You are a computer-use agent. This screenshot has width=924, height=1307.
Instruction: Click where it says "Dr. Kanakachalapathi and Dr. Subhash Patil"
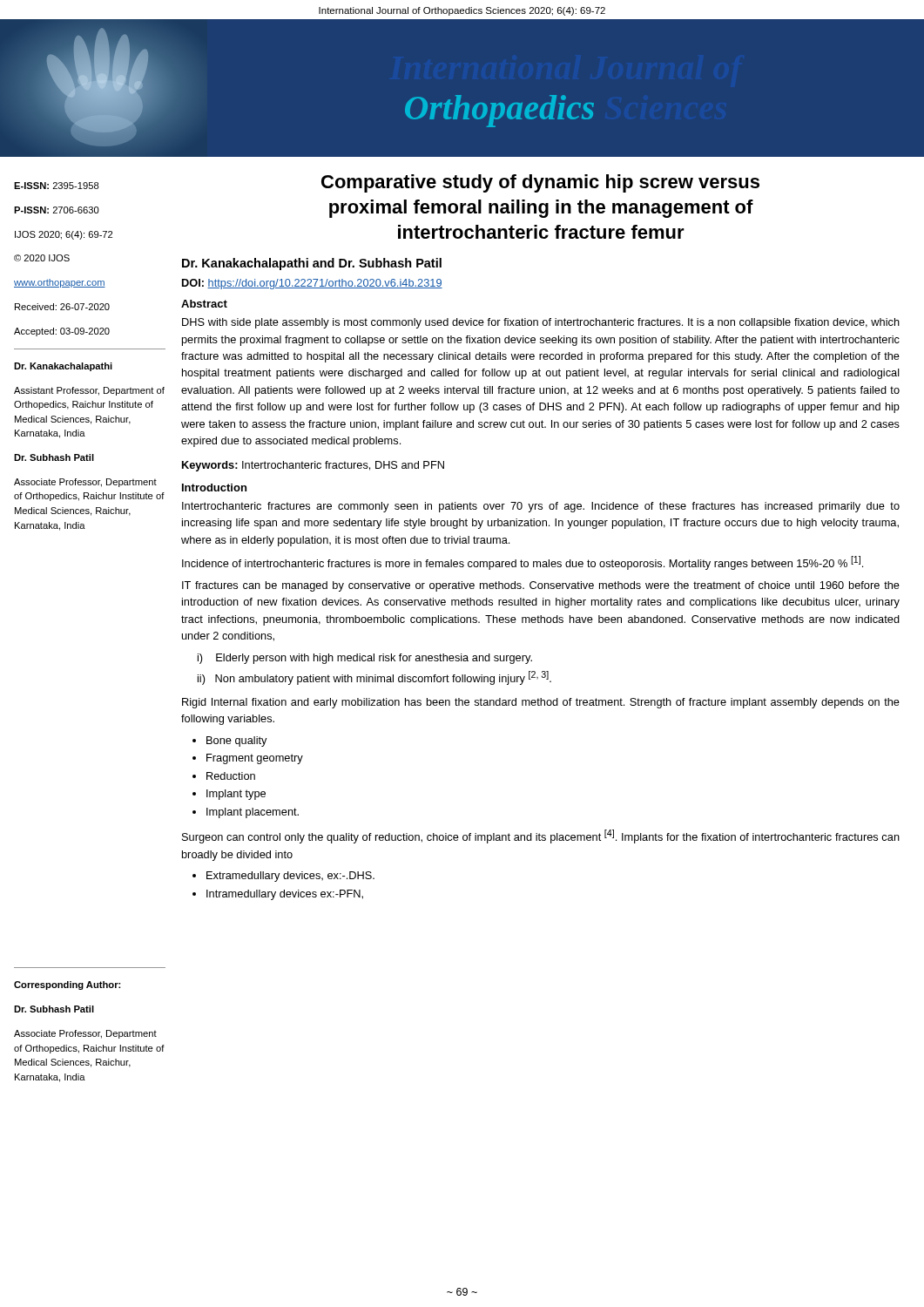click(x=312, y=263)
